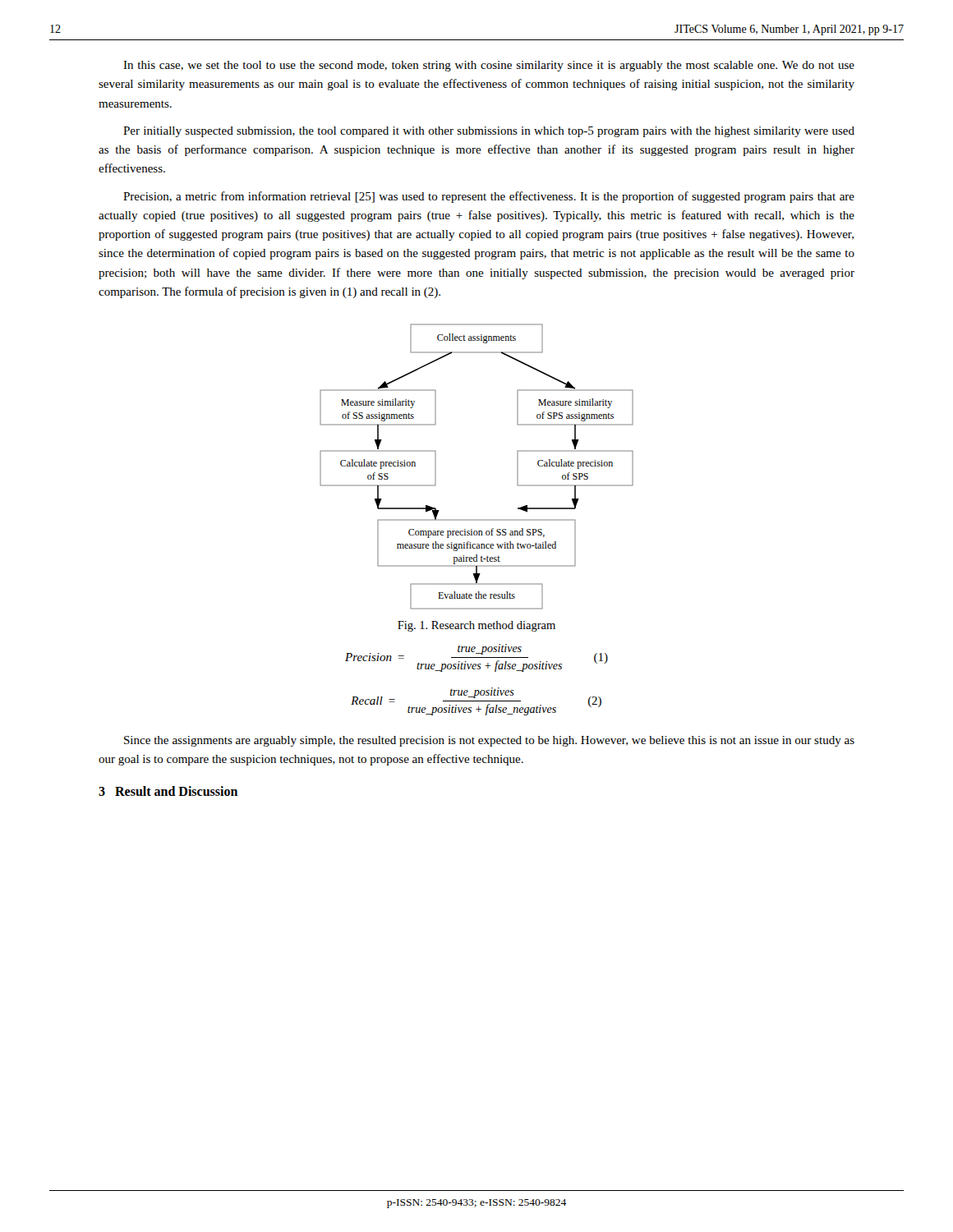
Task: Click the passage that begins "Per initially suspected submission,"
Action: click(476, 150)
